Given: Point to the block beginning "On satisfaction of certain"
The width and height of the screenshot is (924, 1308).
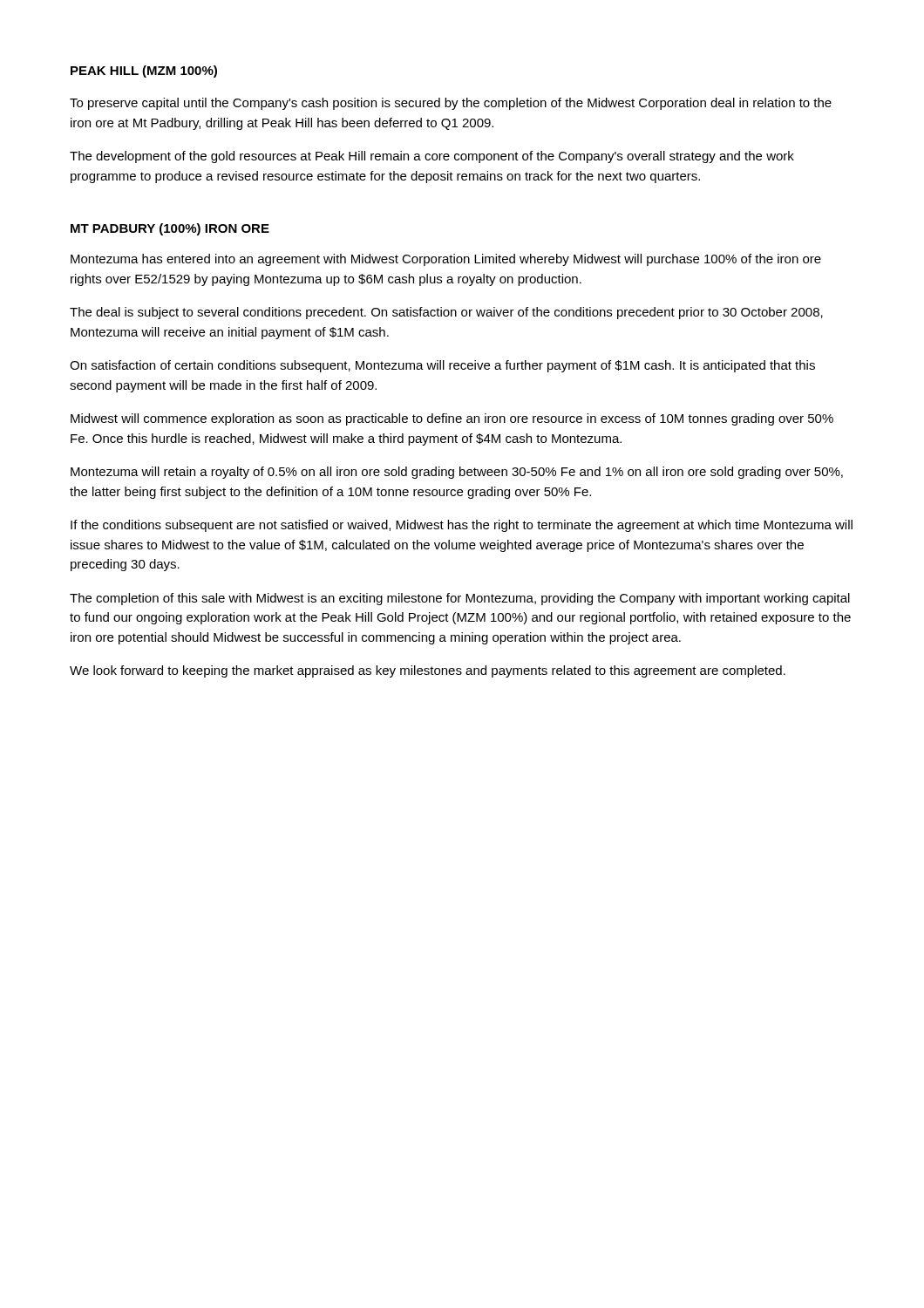Looking at the screenshot, I should pyautogui.click(x=443, y=375).
